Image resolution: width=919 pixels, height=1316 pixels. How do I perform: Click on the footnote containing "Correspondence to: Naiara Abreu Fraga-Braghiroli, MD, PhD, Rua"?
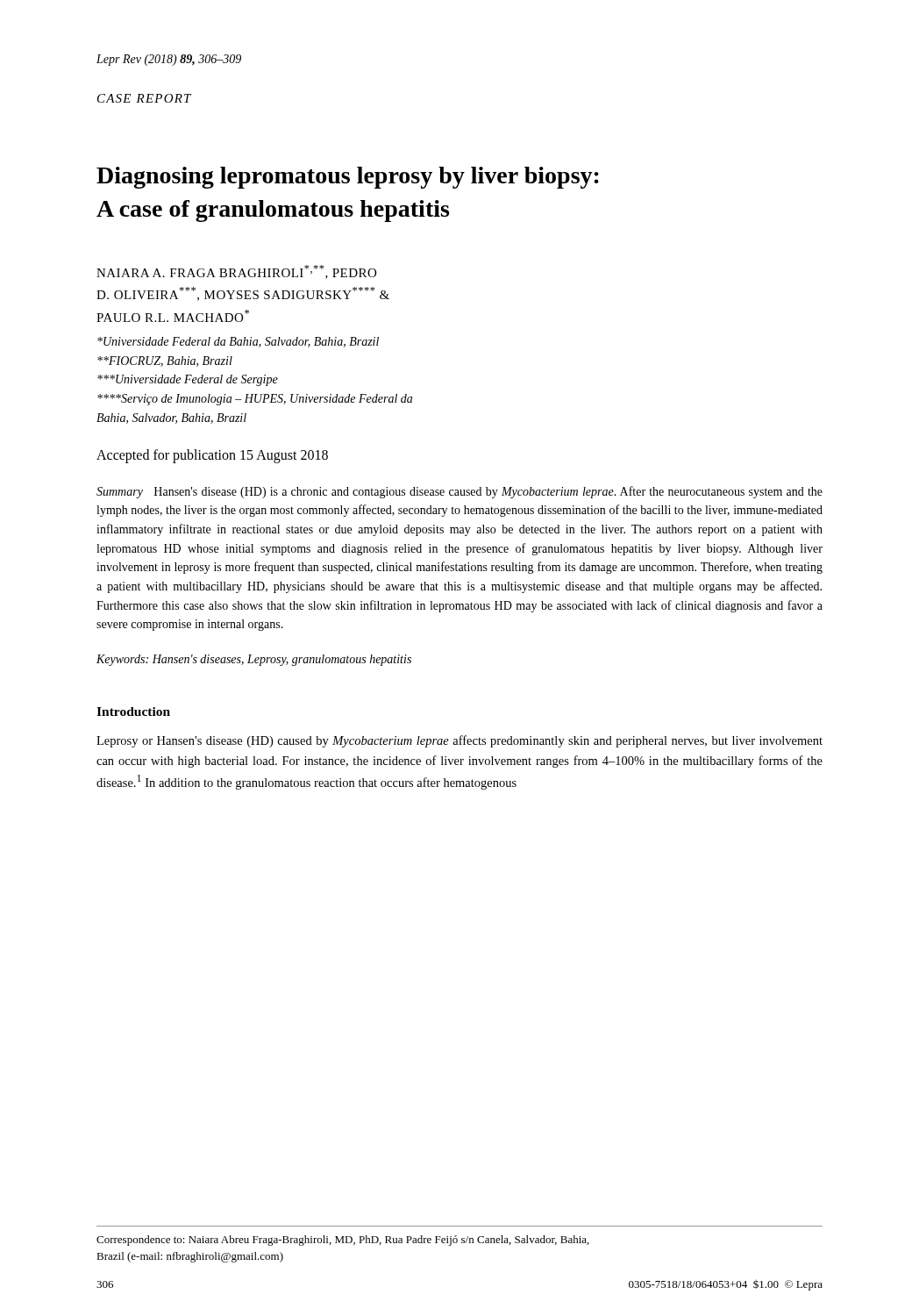pos(343,1248)
